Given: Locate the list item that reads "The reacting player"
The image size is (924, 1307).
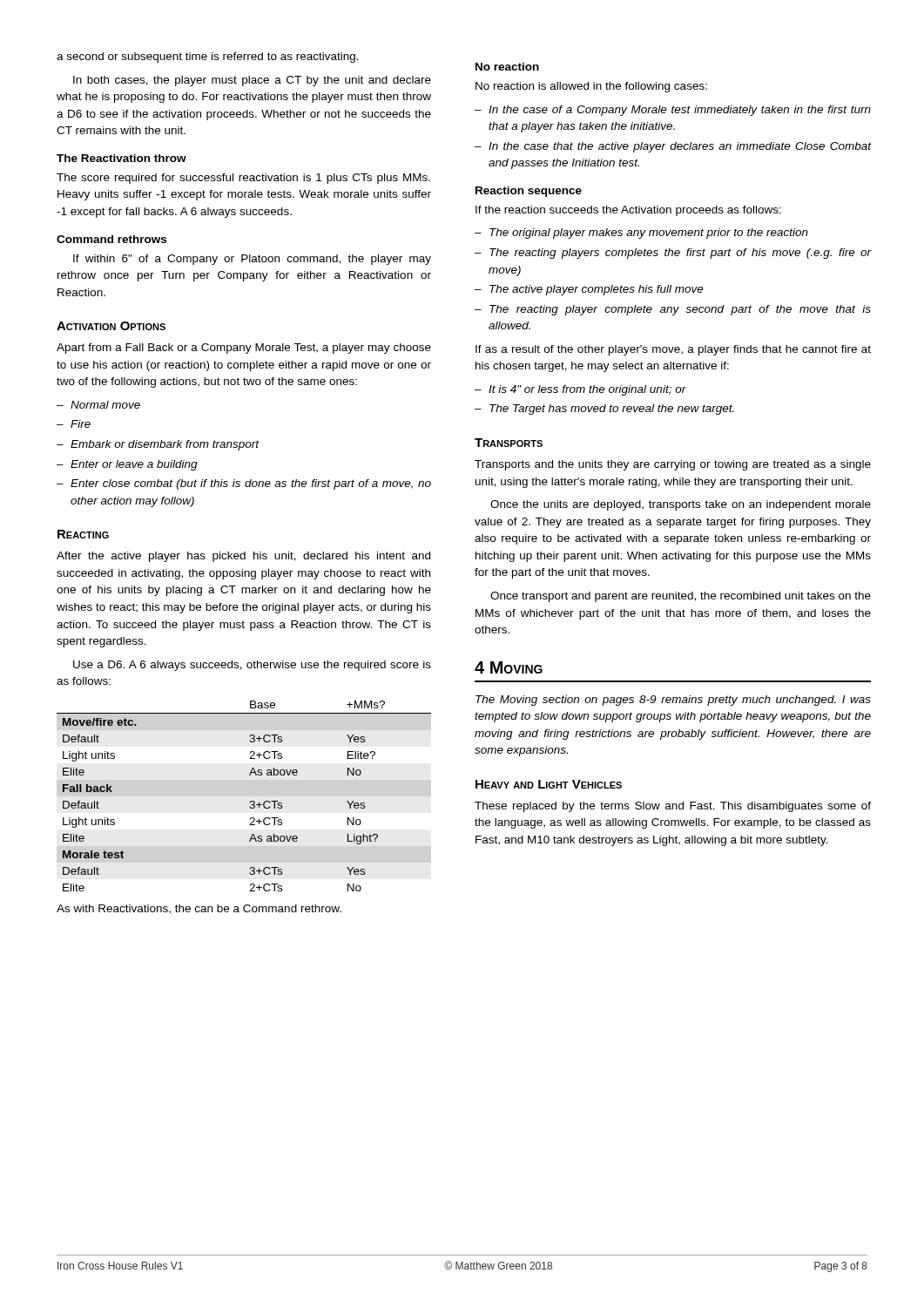Looking at the screenshot, I should (x=680, y=317).
